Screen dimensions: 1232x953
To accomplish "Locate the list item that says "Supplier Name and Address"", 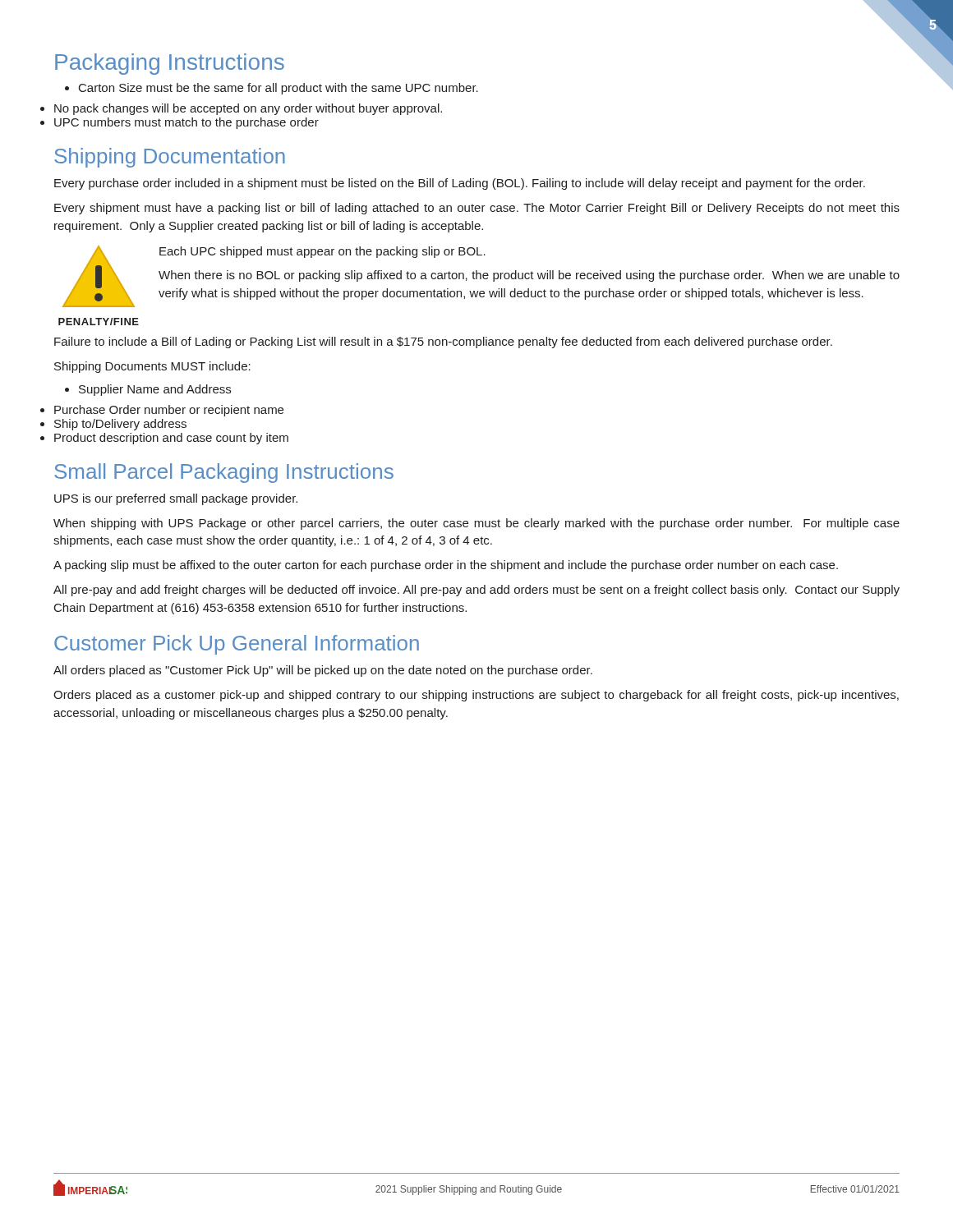I will (x=148, y=390).
